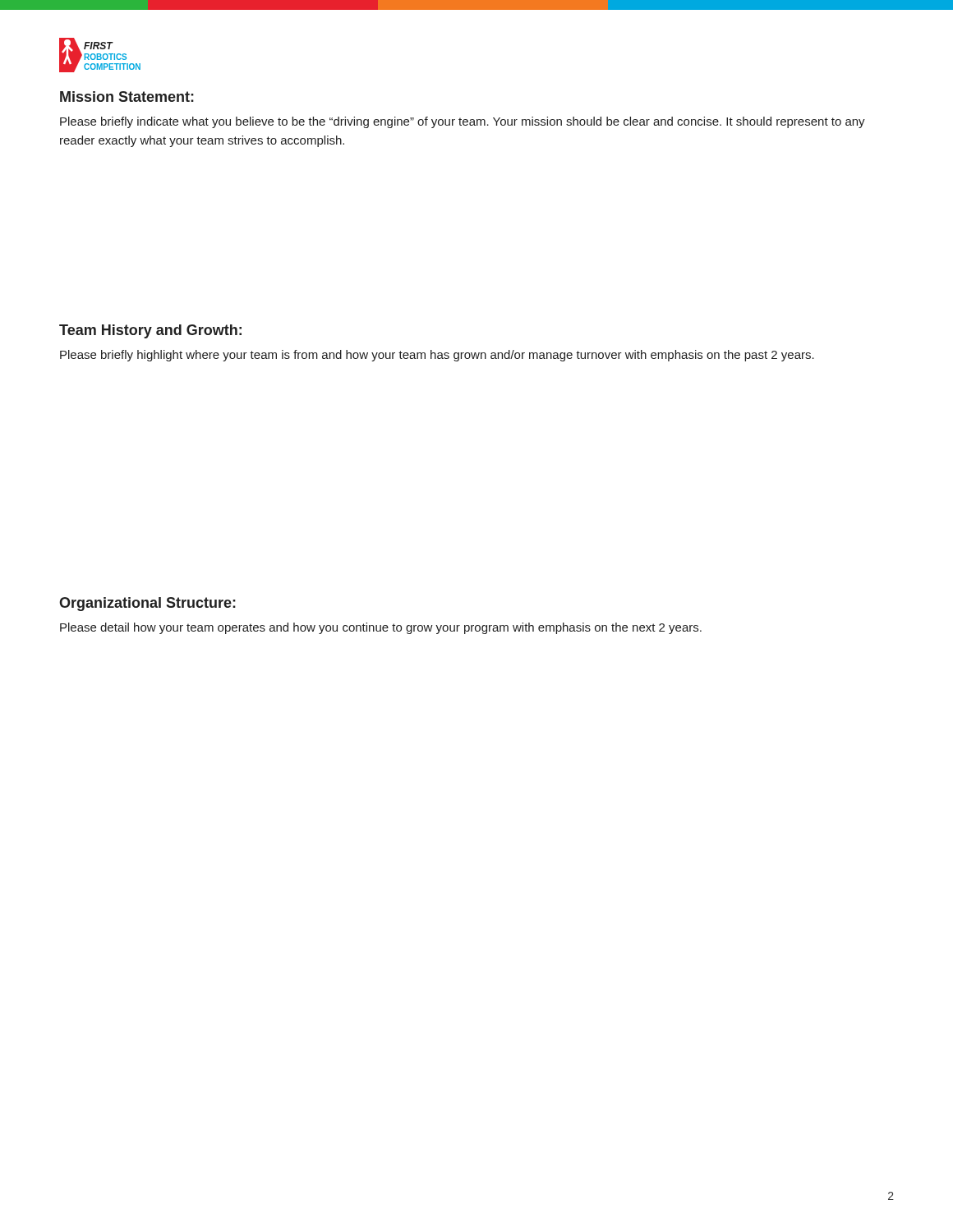Select the text starting "Please briefly highlight where your"
This screenshot has height=1232, width=953.
[x=437, y=354]
